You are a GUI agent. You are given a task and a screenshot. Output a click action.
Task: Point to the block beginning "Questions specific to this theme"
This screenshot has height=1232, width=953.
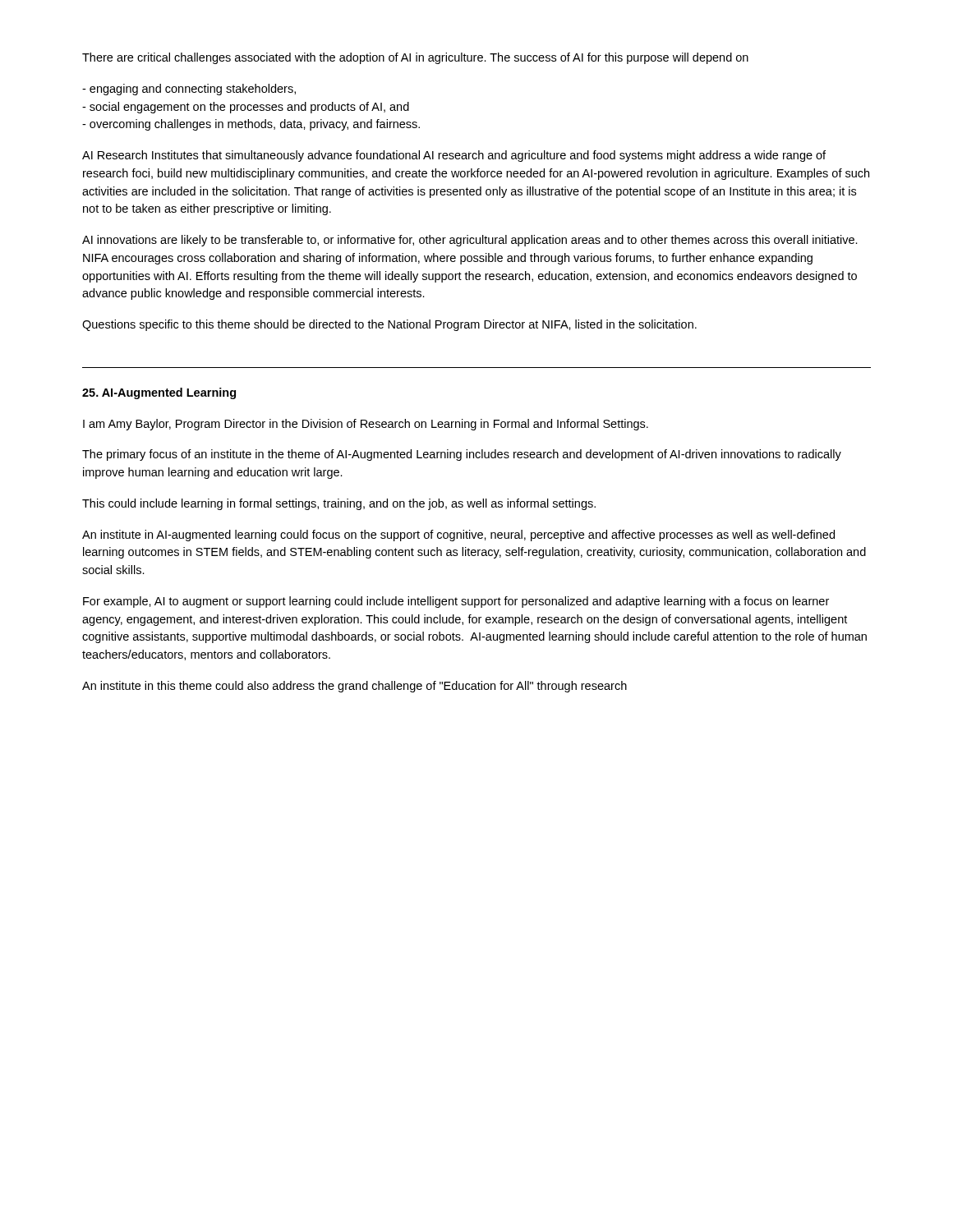pyautogui.click(x=390, y=324)
